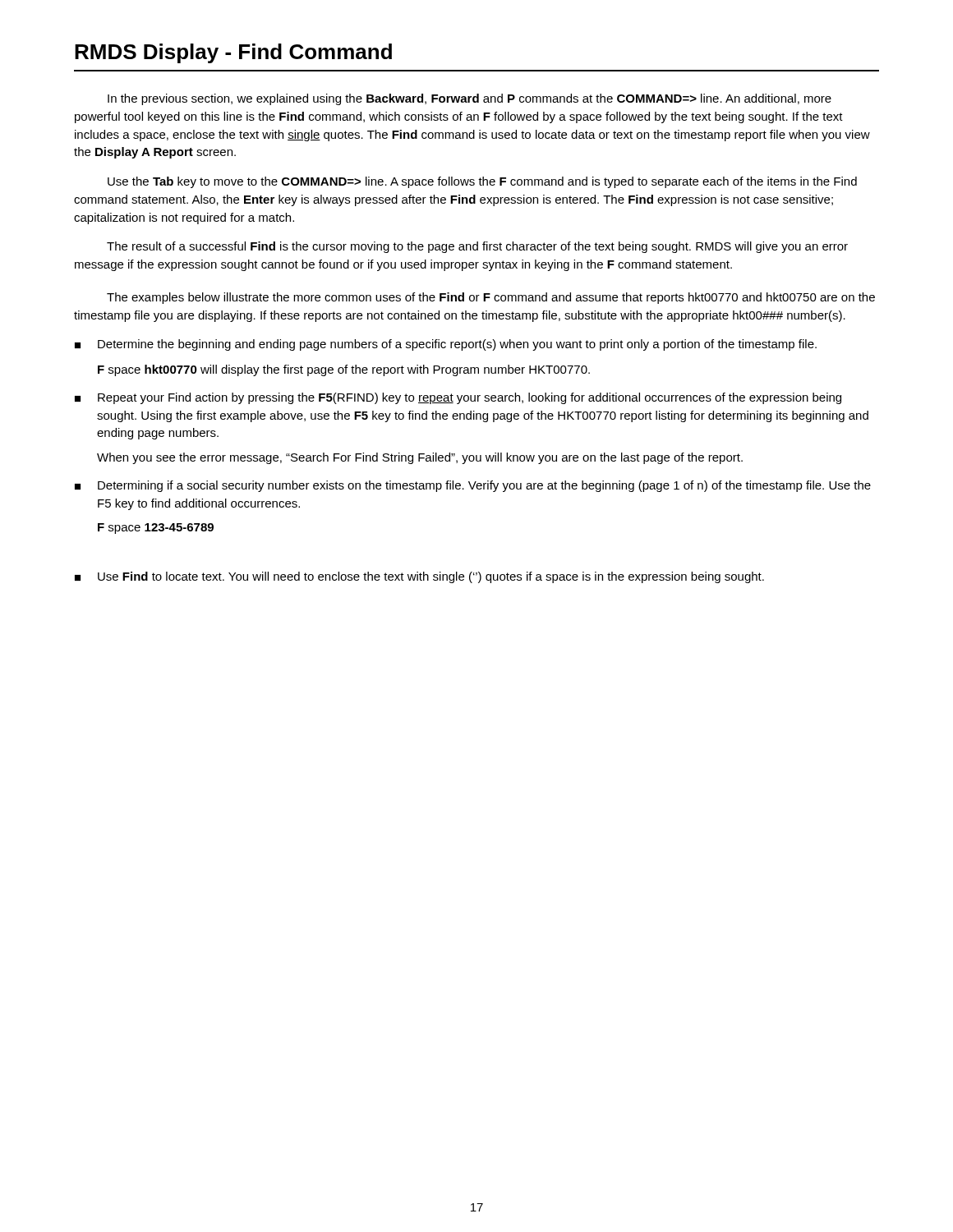
Task: Navigate to the block starting "RMDS Display -"
Action: [233, 53]
